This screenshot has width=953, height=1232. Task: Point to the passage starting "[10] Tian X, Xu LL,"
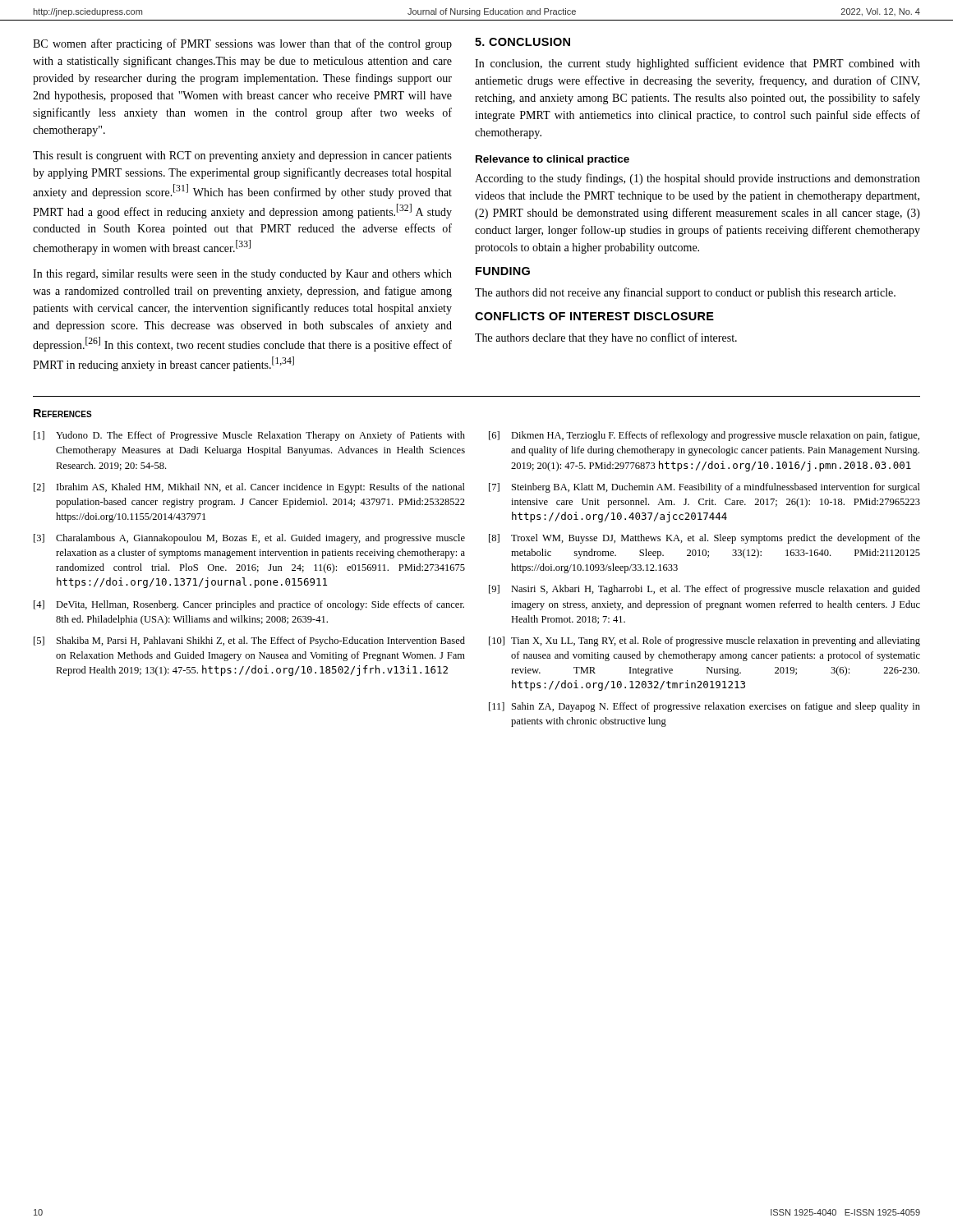704,663
